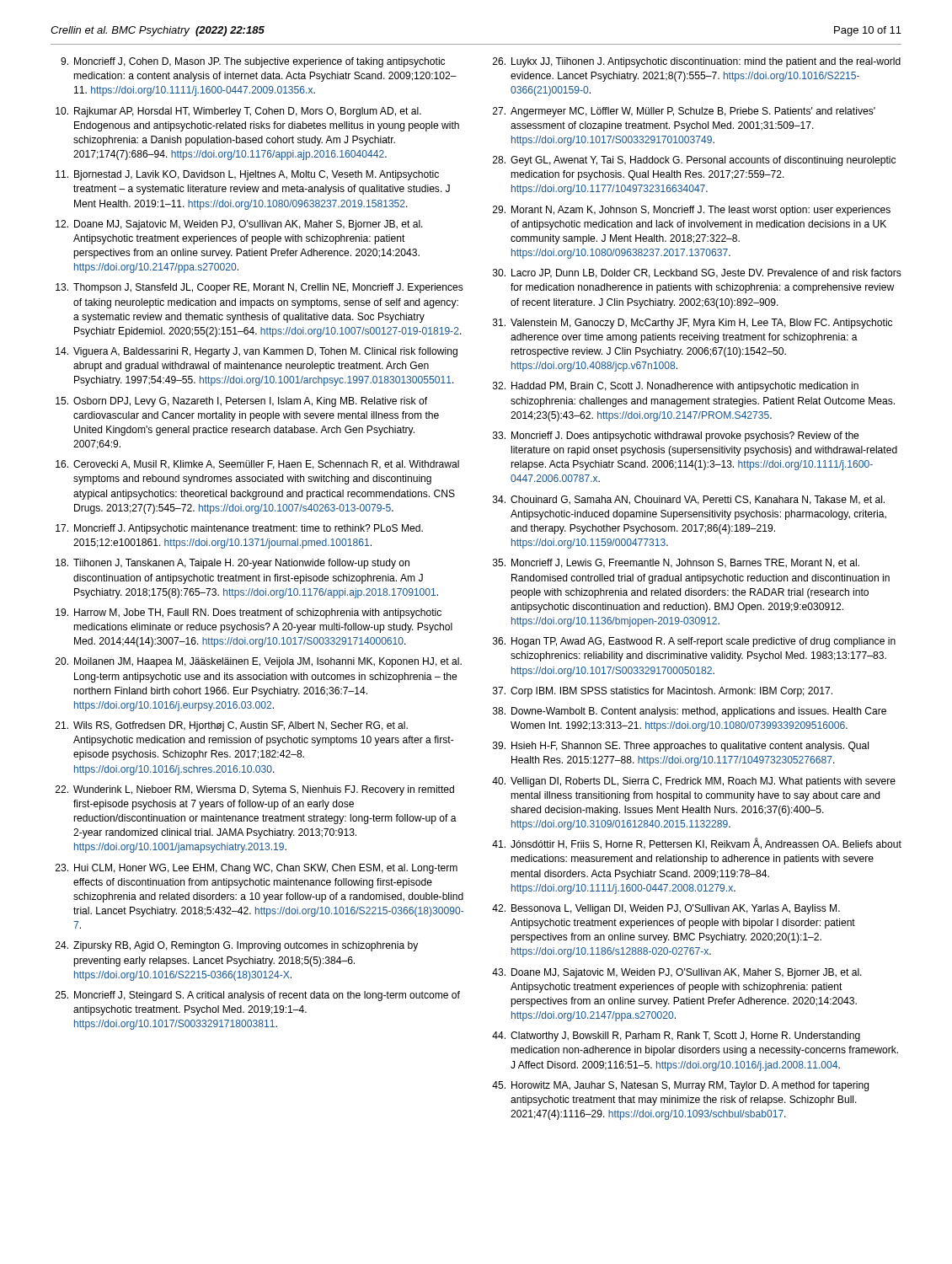This screenshot has height=1264, width=952.
Task: Locate the element starting "42. Bessonova L, Velligan"
Action: [x=695, y=931]
